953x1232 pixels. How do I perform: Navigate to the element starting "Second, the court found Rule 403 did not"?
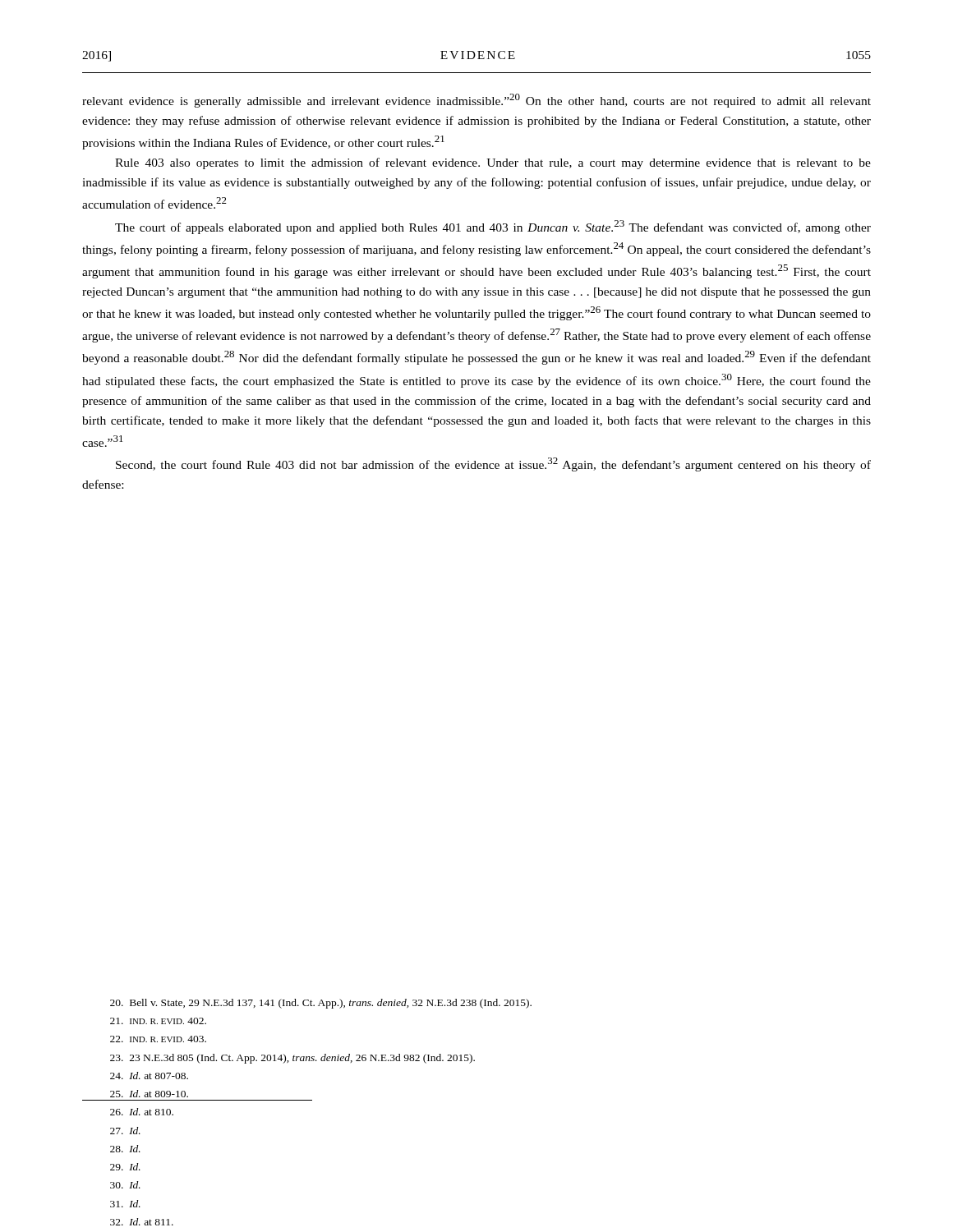click(476, 474)
